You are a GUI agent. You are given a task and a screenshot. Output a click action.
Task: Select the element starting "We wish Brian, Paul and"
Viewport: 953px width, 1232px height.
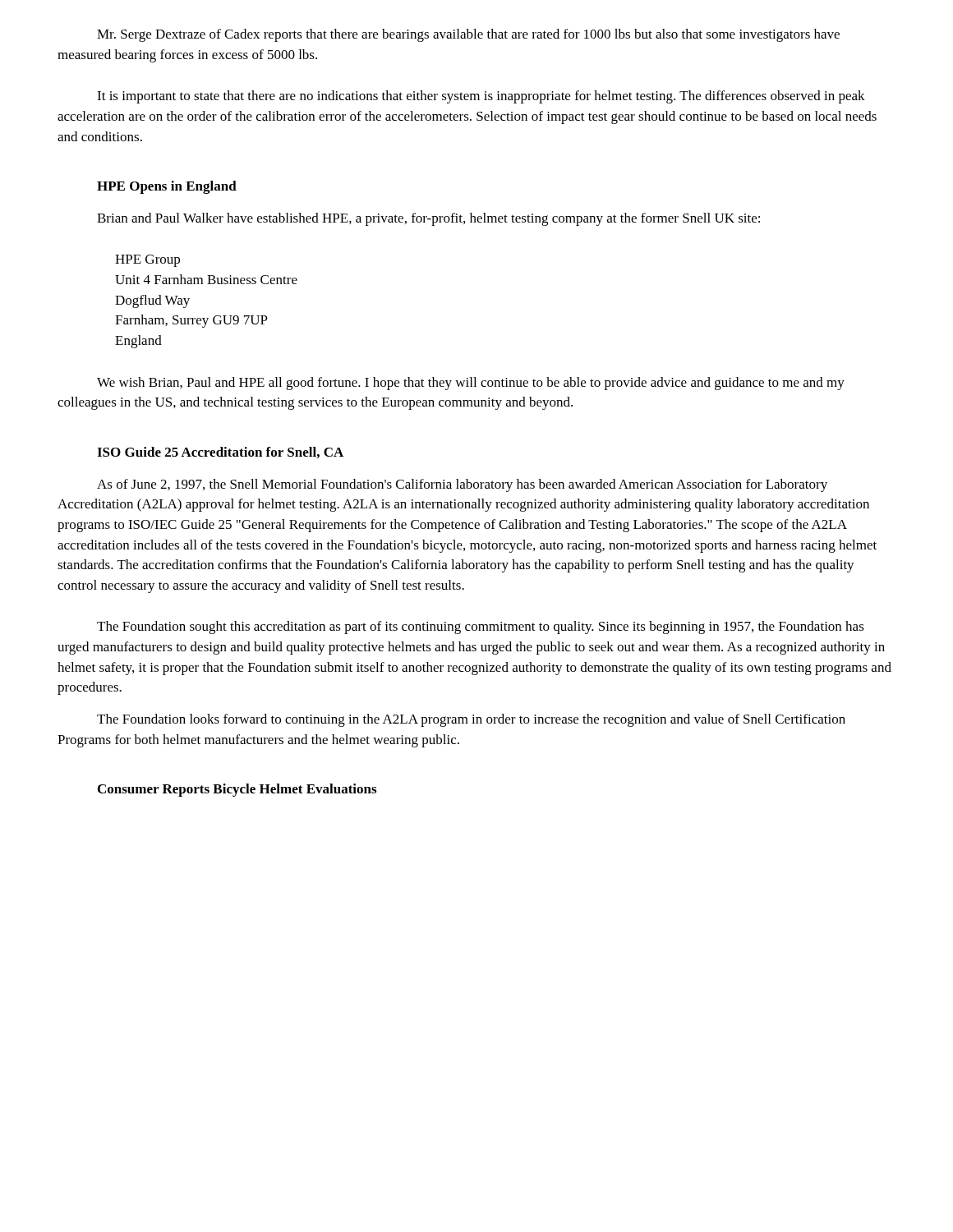pos(476,393)
